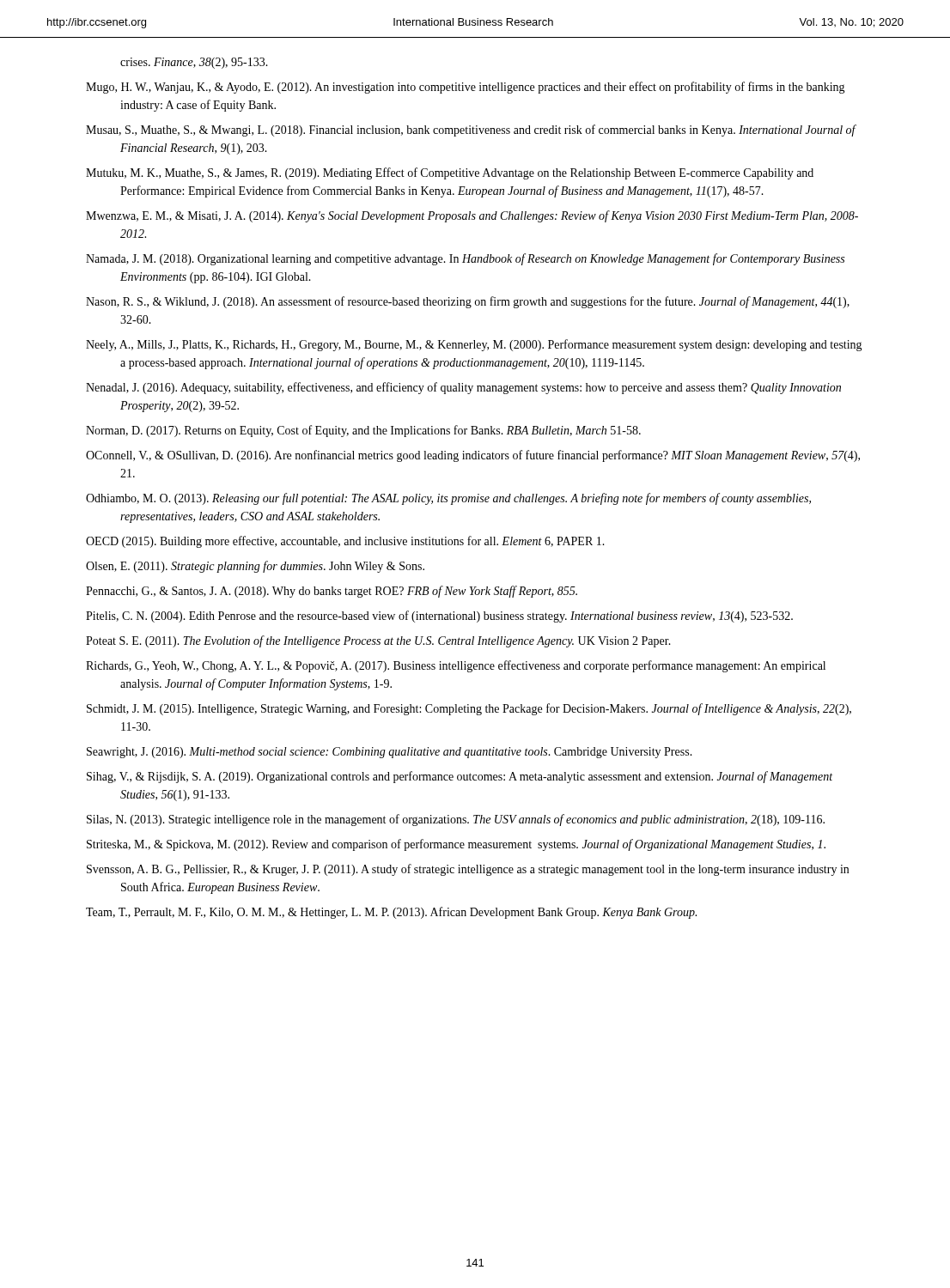Select the list item that says "Sihag, V., & Rijsdijk, S. A. (2019). Organizational"
The width and height of the screenshot is (950, 1288).
click(x=459, y=786)
